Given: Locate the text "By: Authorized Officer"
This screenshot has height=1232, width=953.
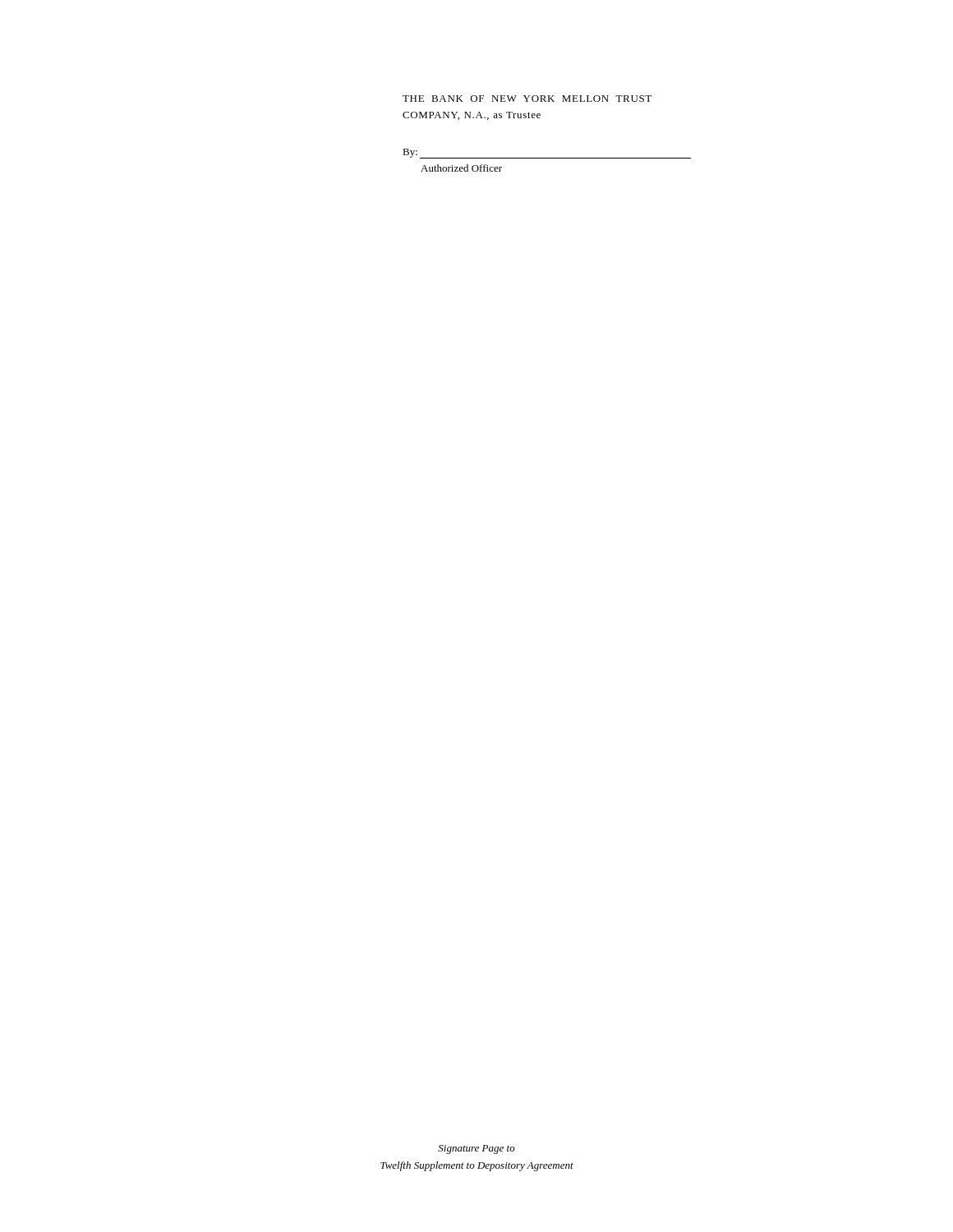Looking at the screenshot, I should pos(600,160).
